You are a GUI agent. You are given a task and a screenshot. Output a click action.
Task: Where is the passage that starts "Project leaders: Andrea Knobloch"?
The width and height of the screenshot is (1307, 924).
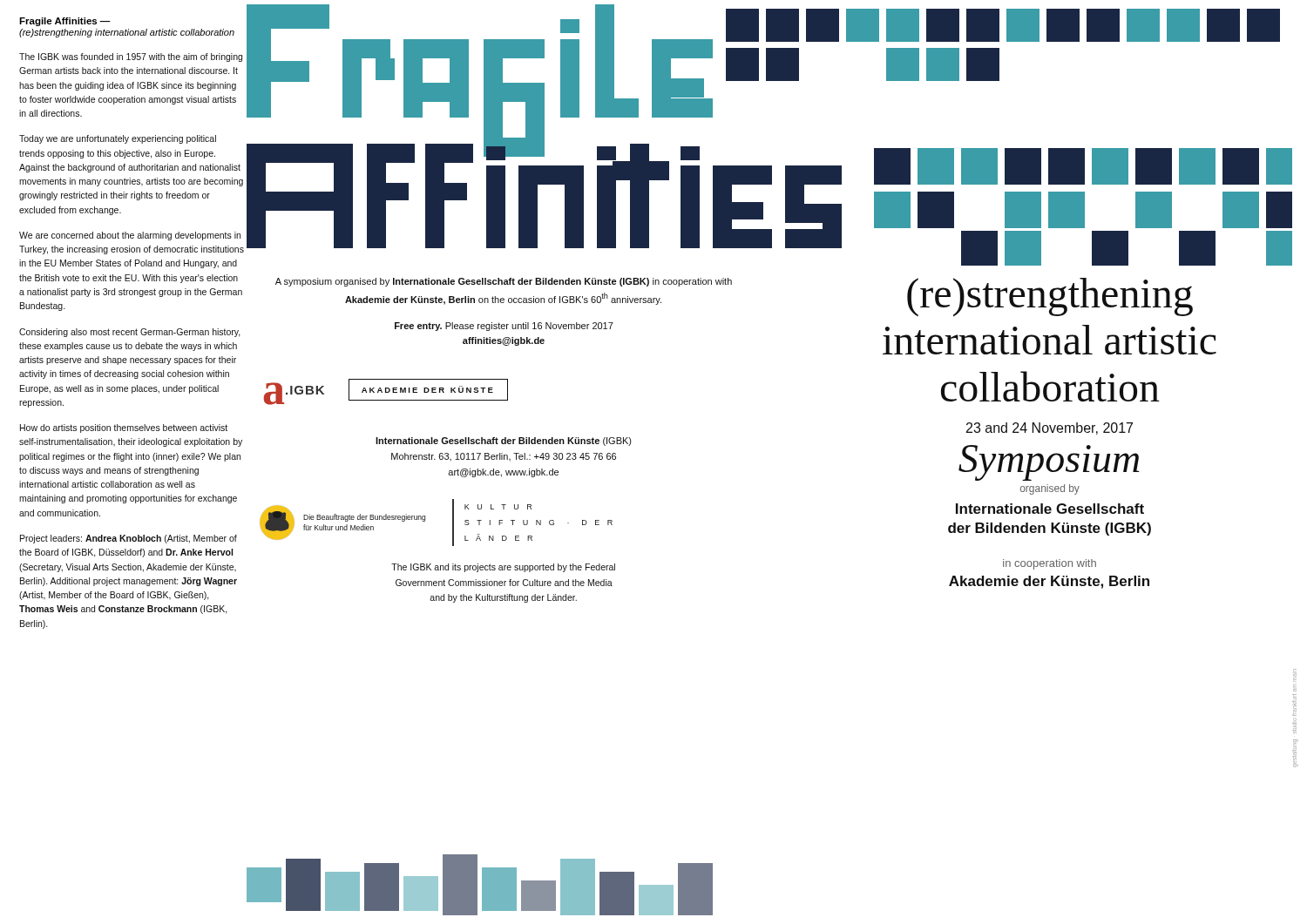pyautogui.click(x=128, y=581)
